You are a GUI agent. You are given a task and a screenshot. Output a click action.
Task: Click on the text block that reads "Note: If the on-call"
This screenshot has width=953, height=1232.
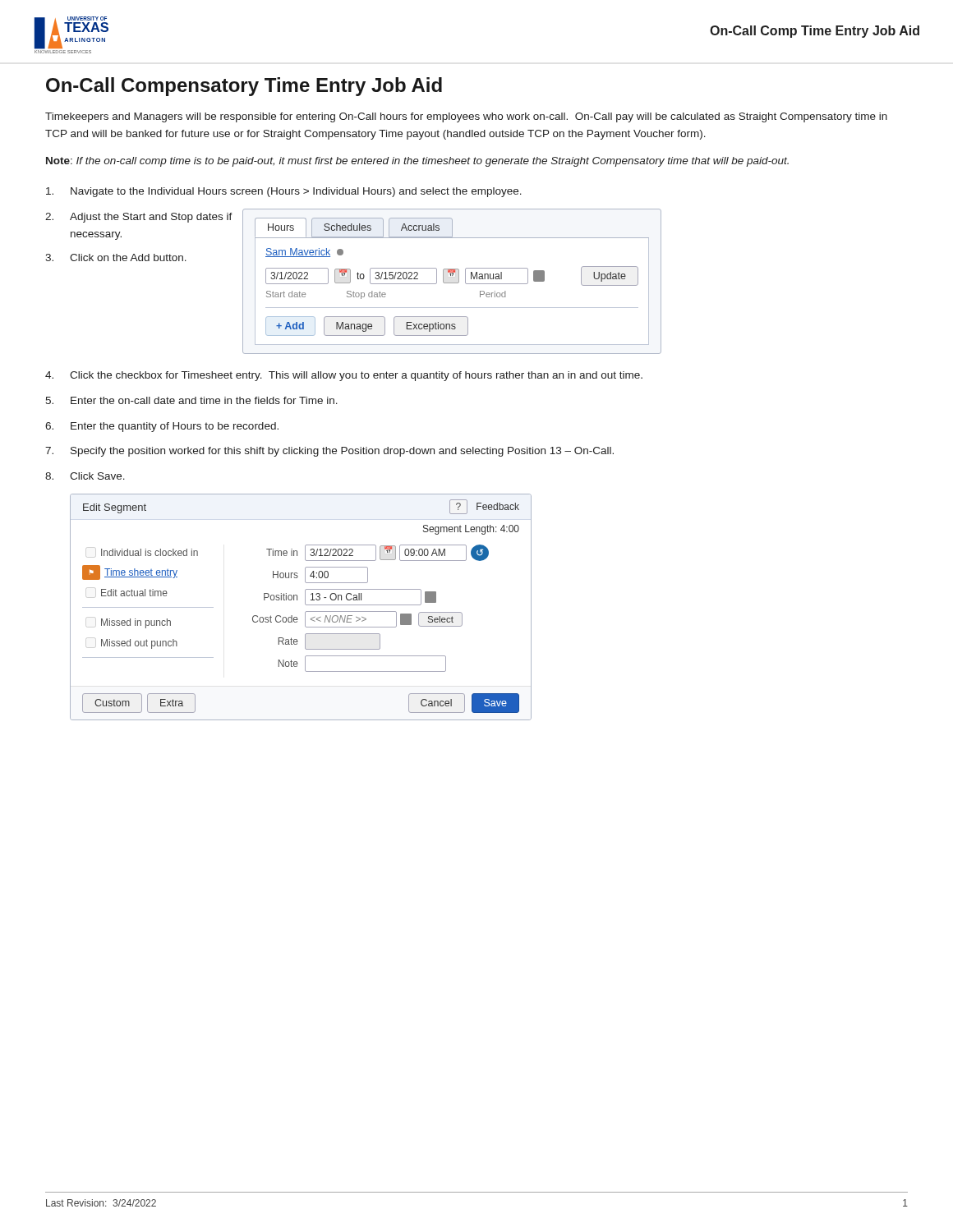coord(418,160)
